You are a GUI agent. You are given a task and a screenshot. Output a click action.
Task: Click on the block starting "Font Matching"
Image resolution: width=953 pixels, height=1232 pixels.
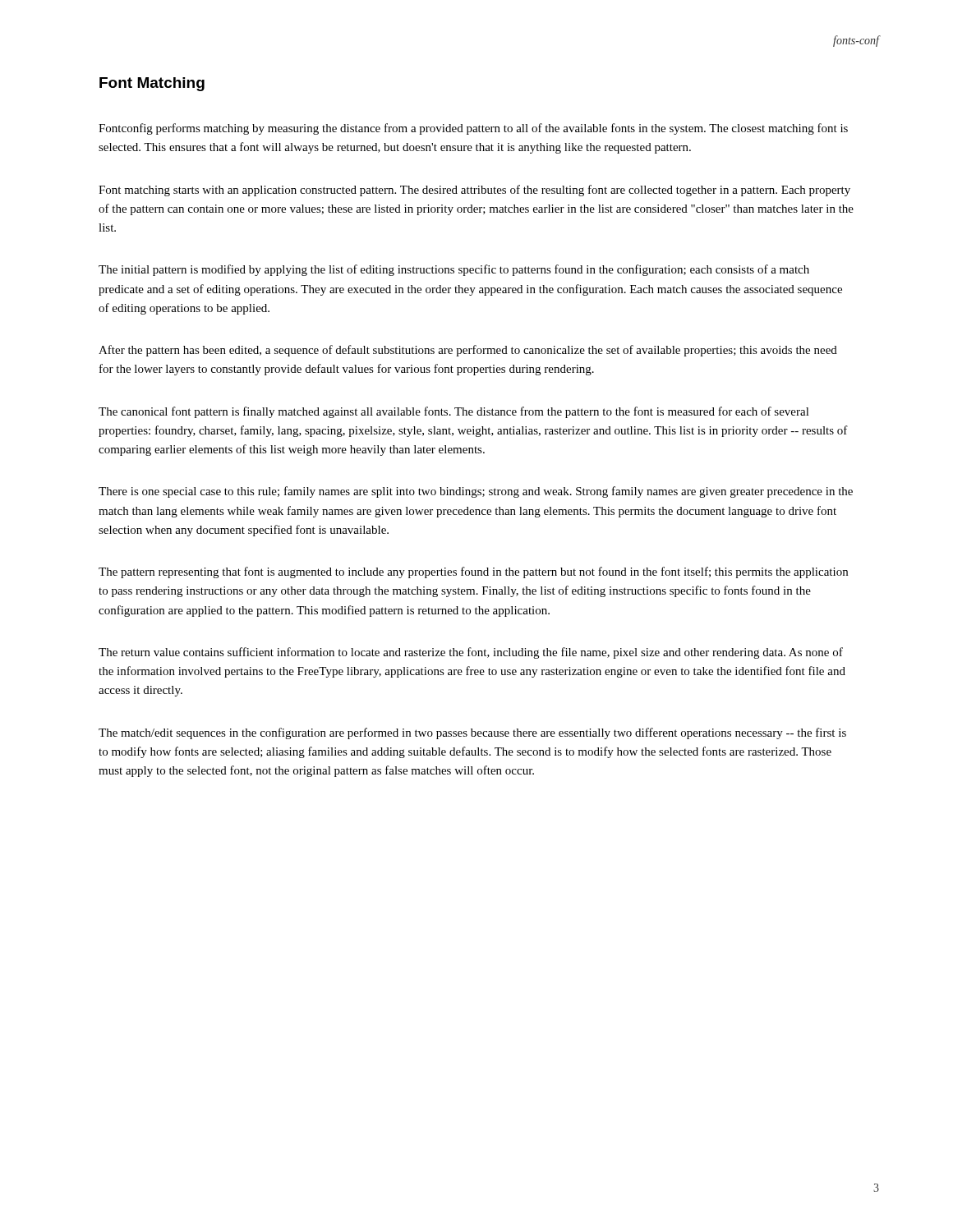[152, 83]
